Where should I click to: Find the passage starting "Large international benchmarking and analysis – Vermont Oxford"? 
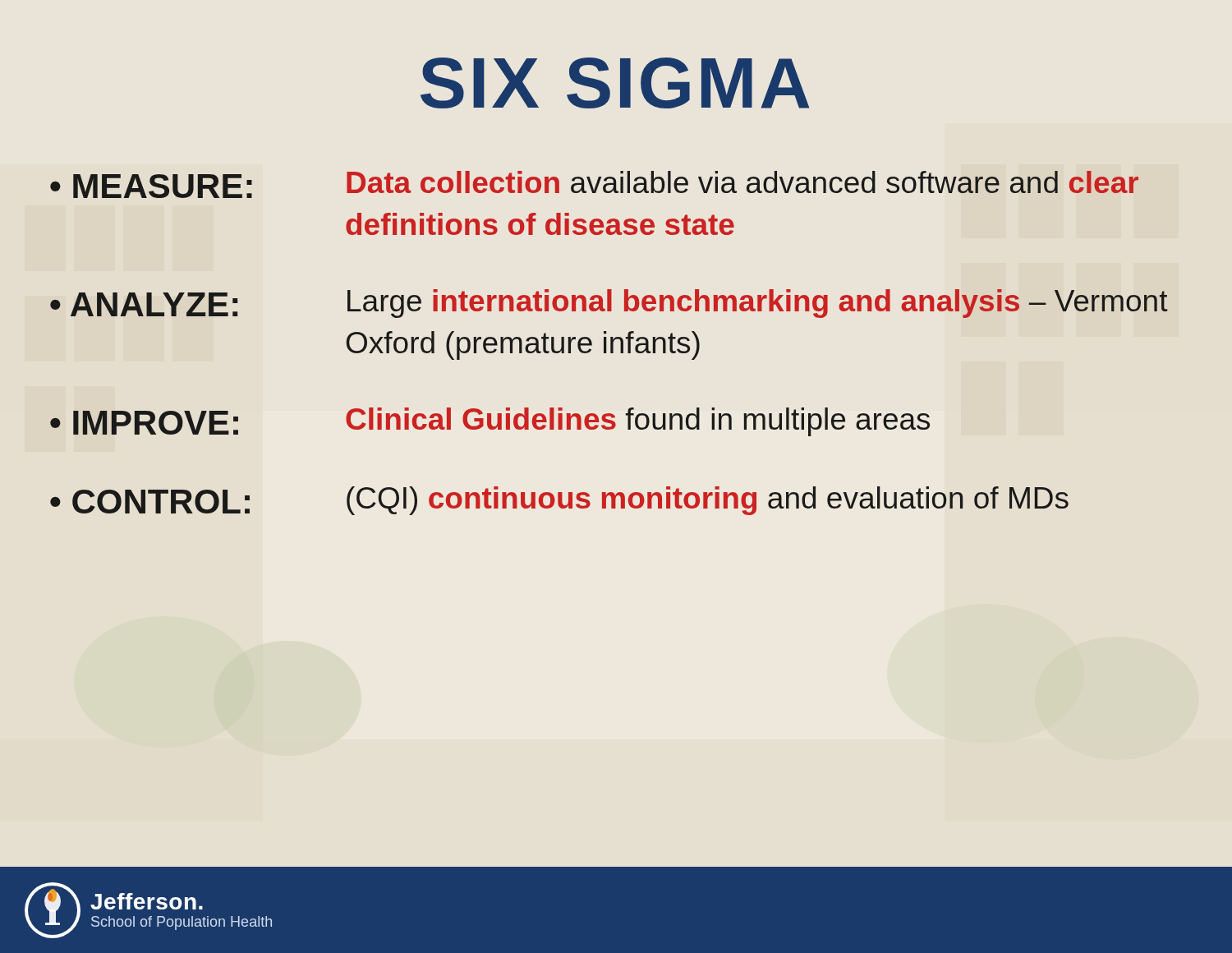(756, 322)
